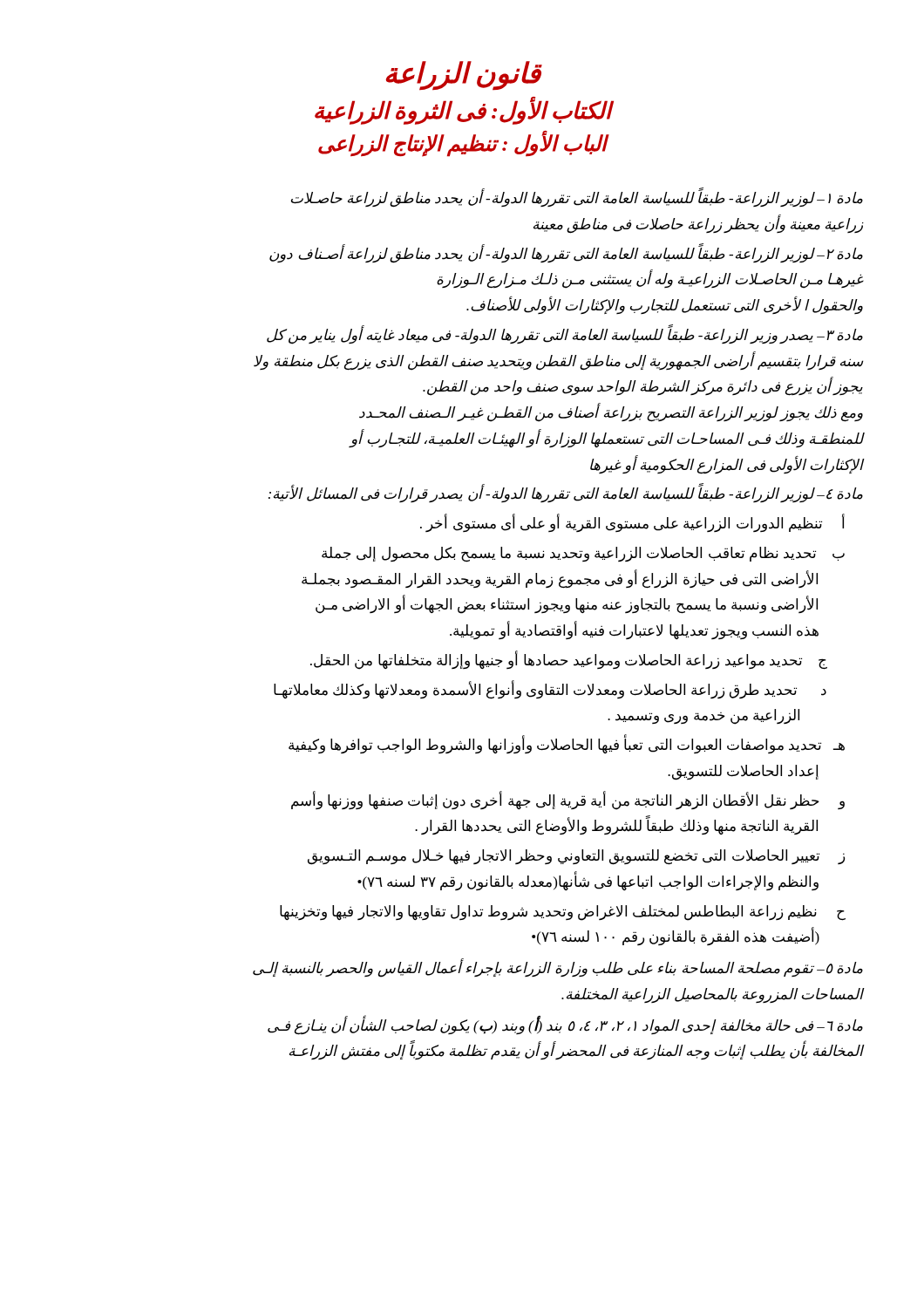Locate the block starting "ز تعيير الحاصلات التى تخضع للتسويق التعاوني وحظر"
The width and height of the screenshot is (924, 1308).
coord(576,869)
